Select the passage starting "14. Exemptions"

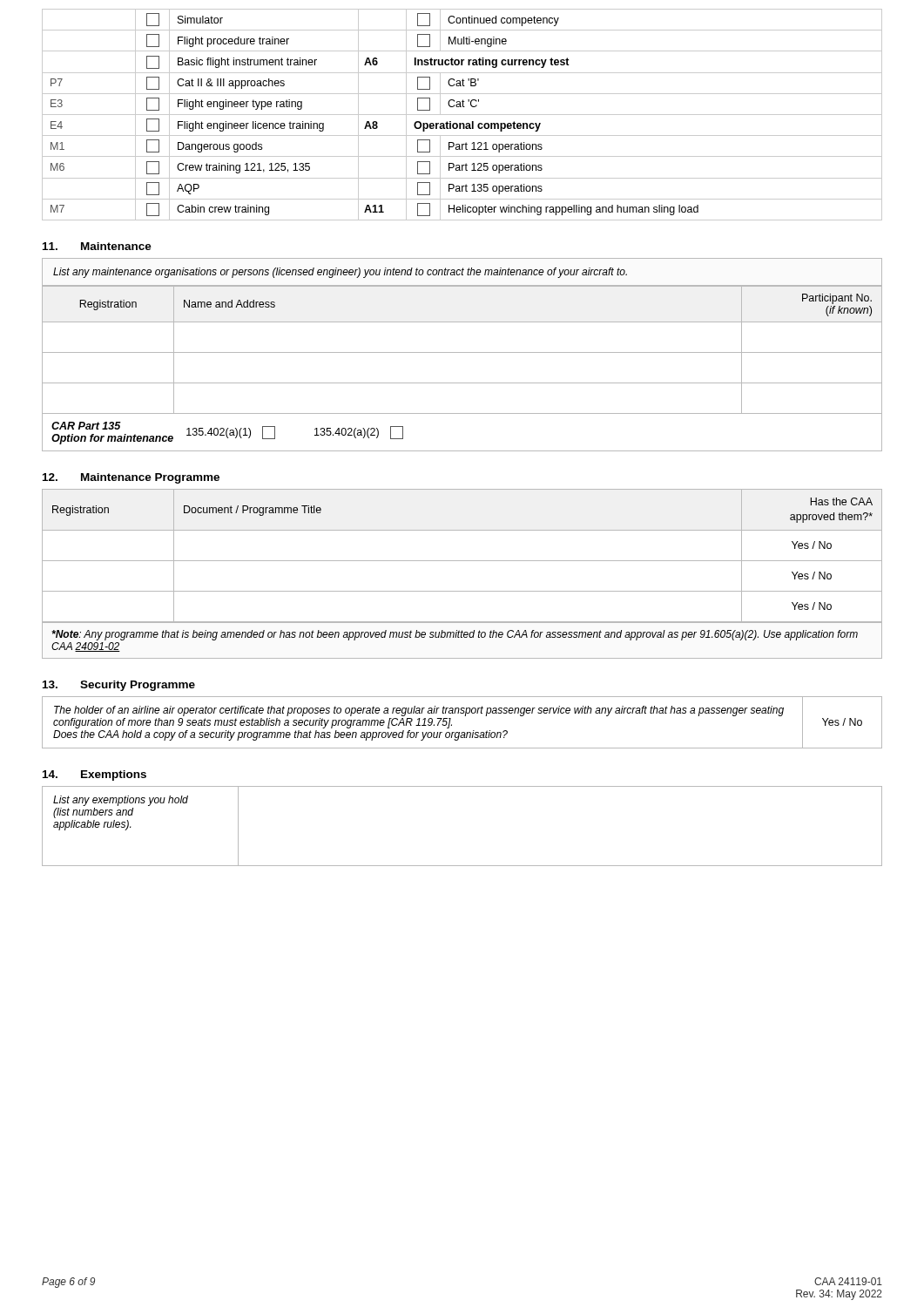pos(94,774)
